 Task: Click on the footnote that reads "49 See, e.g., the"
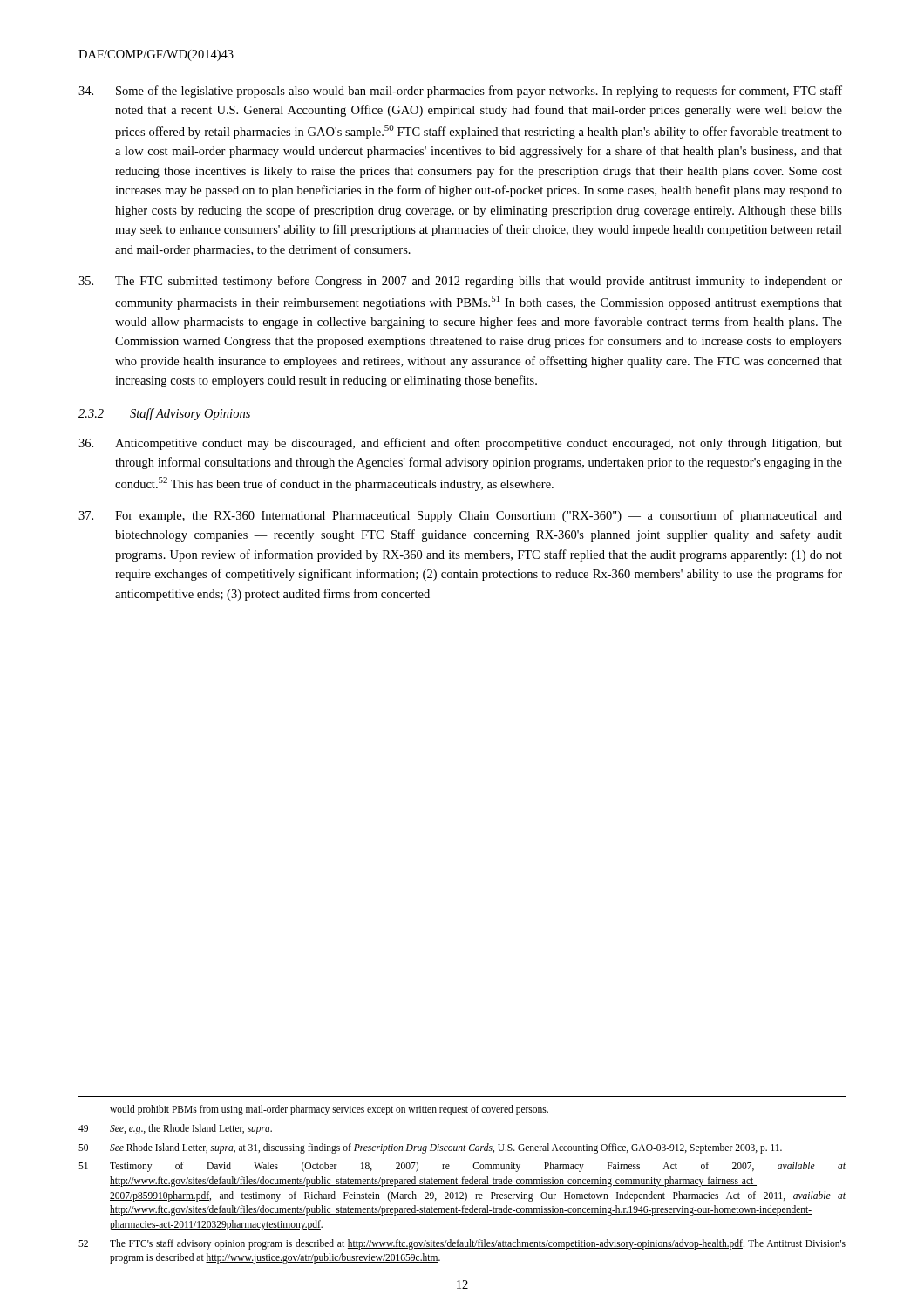175,1129
